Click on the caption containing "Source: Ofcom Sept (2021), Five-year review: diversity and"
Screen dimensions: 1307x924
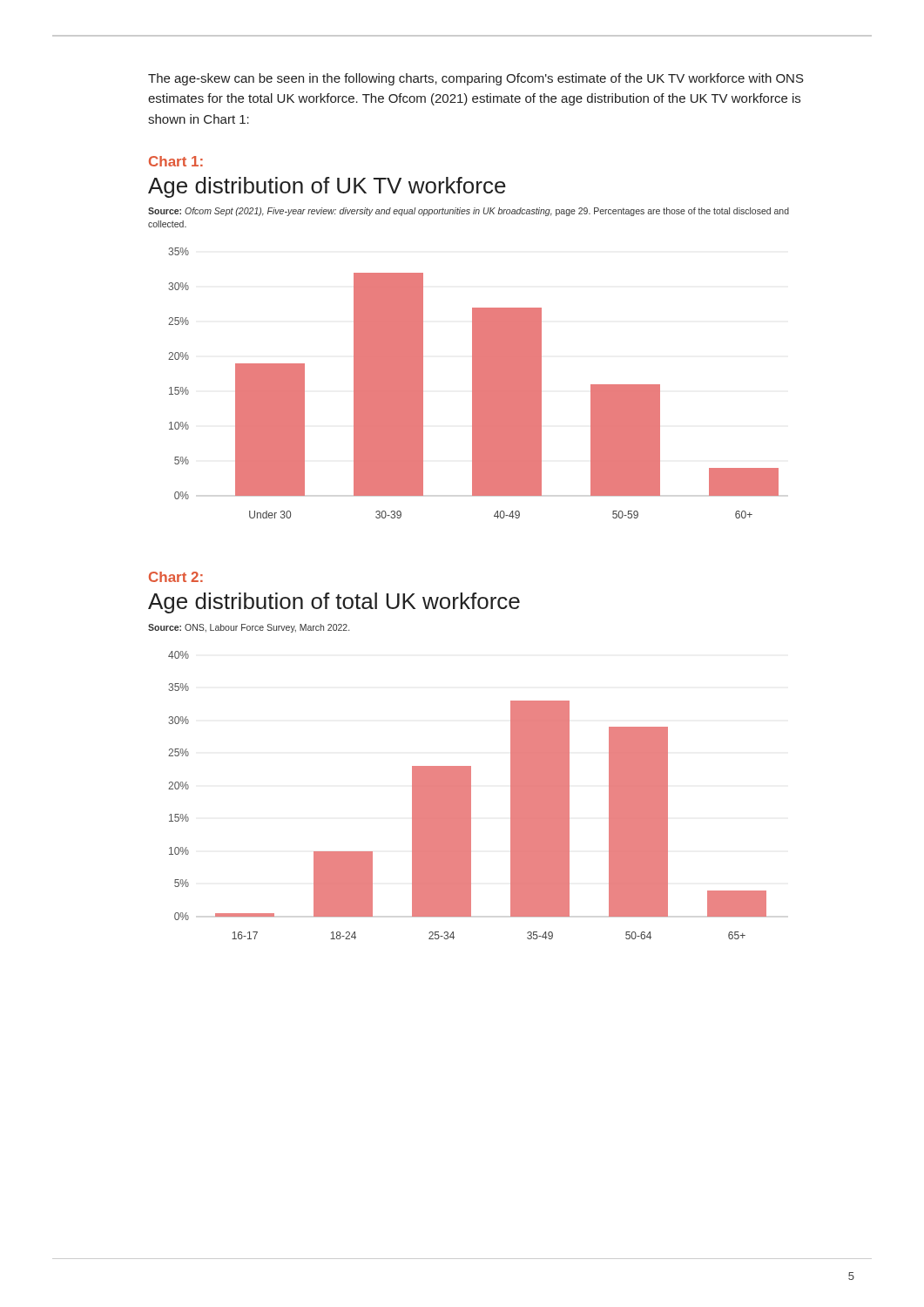(469, 217)
